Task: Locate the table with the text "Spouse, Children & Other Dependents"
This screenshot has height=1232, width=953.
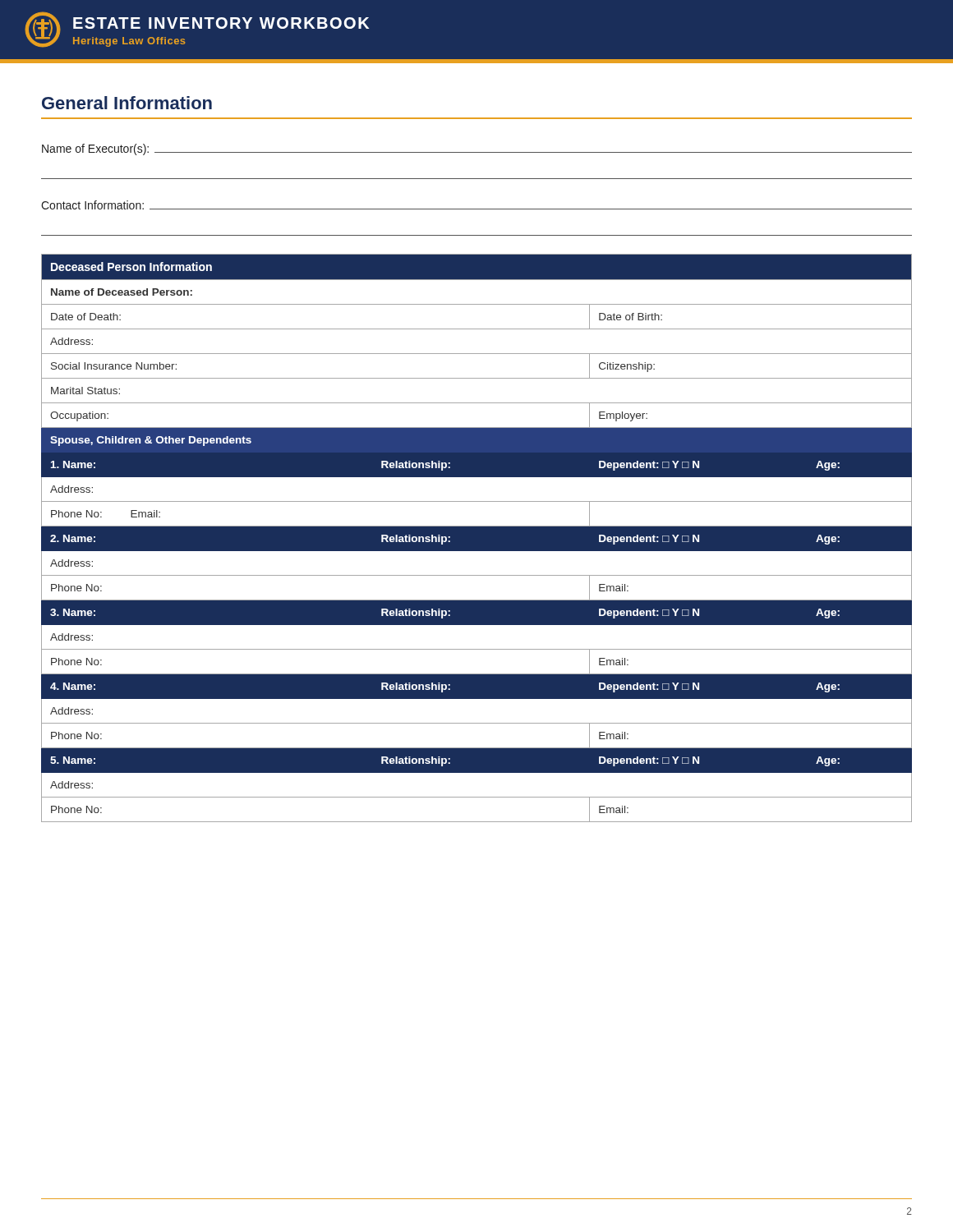Action: [x=476, y=538]
